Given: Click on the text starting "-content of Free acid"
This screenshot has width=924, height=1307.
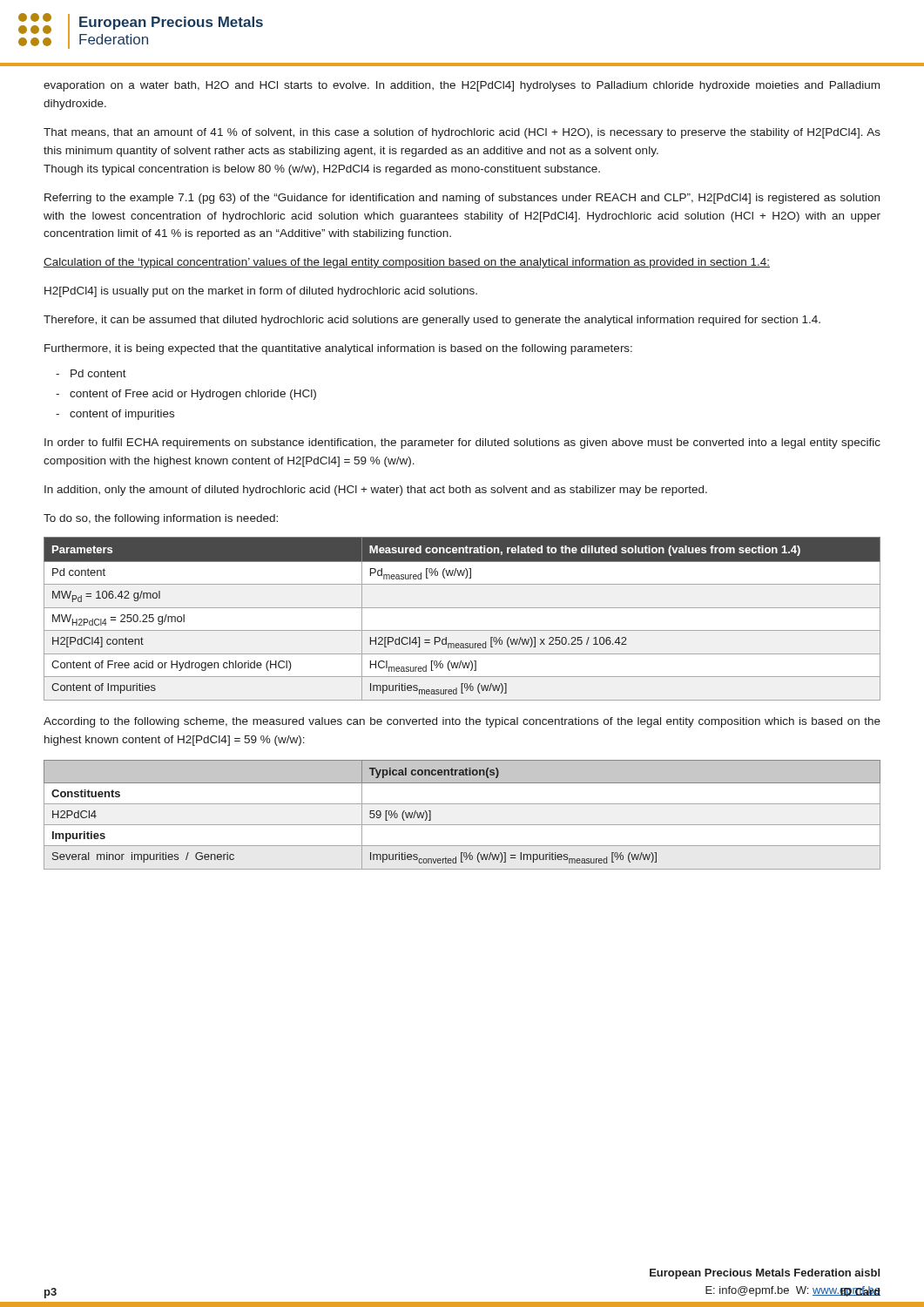Looking at the screenshot, I should point(186,394).
